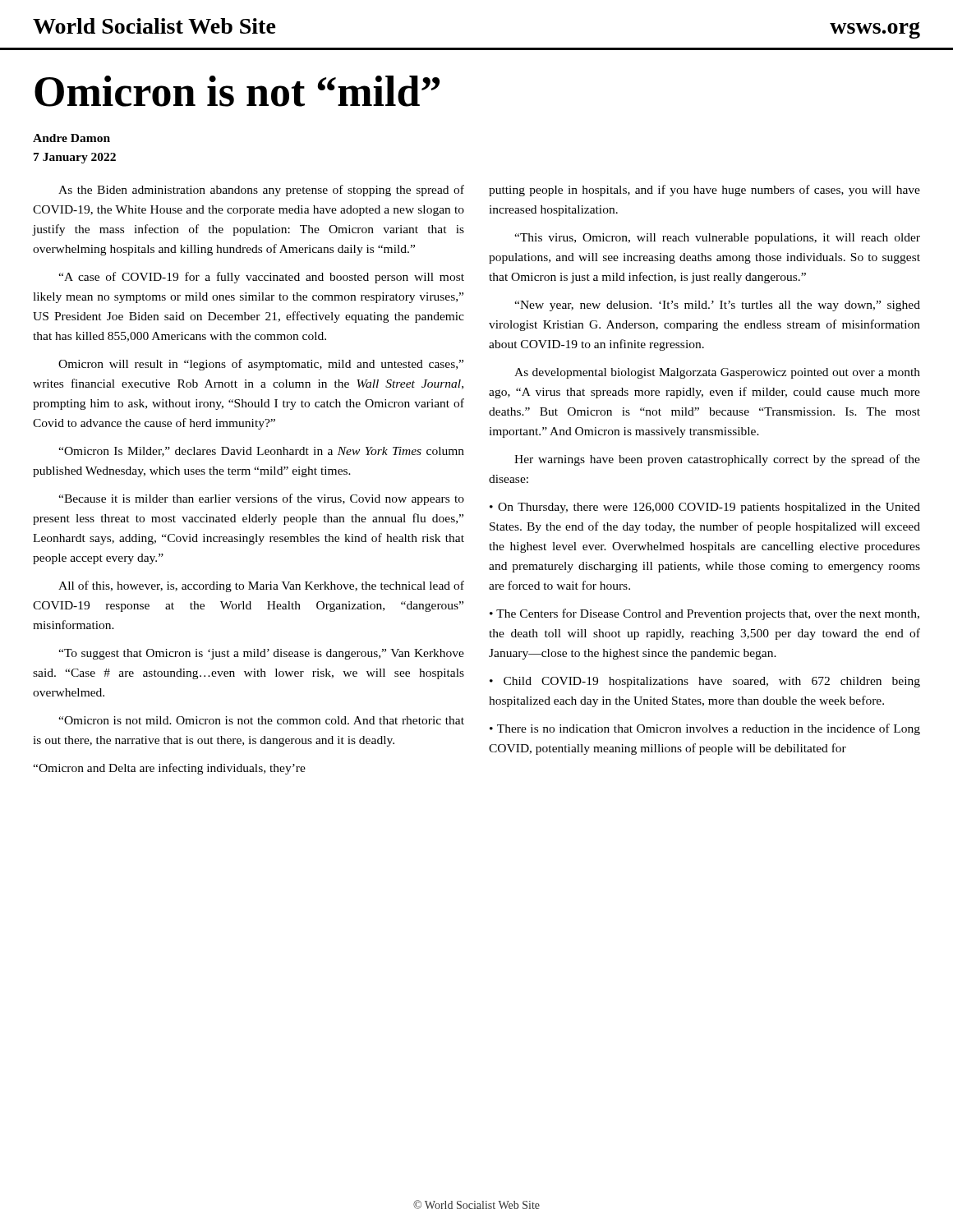The width and height of the screenshot is (953, 1232).
Task: Point to the block beginning "• There is no indication"
Action: coord(704,738)
